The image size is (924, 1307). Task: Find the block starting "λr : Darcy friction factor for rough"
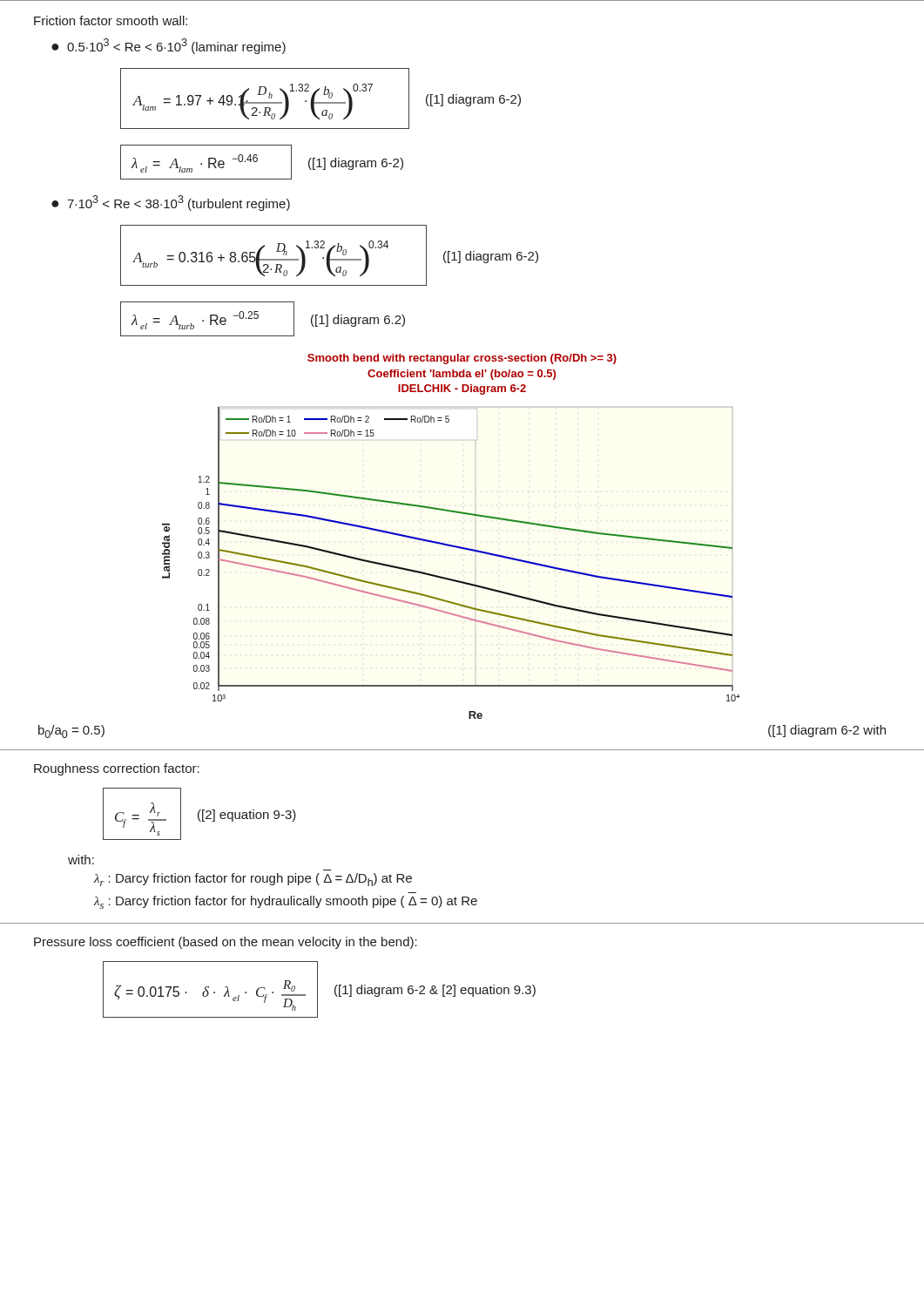coord(253,880)
